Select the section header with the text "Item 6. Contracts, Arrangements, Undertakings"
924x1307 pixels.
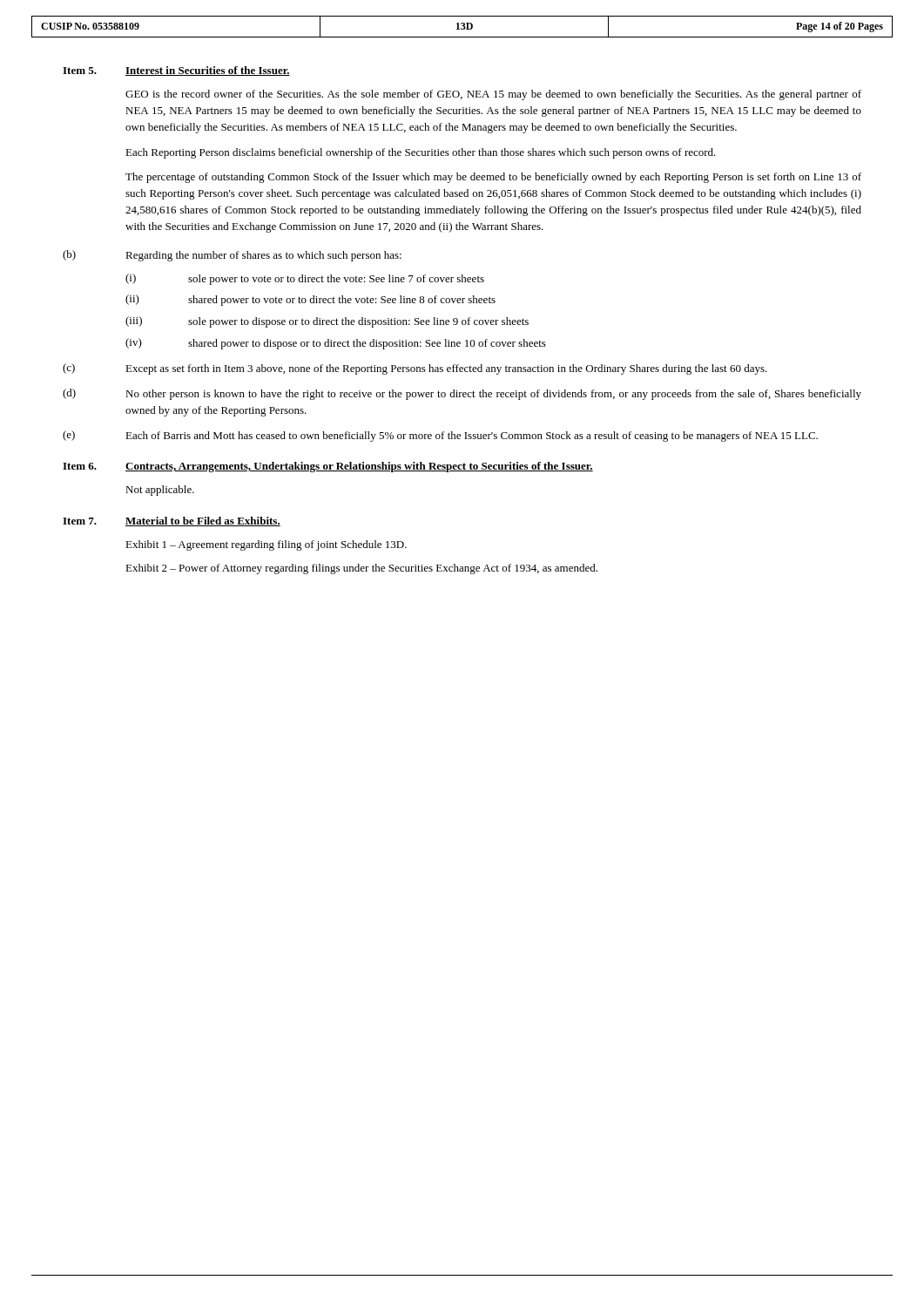click(x=328, y=466)
